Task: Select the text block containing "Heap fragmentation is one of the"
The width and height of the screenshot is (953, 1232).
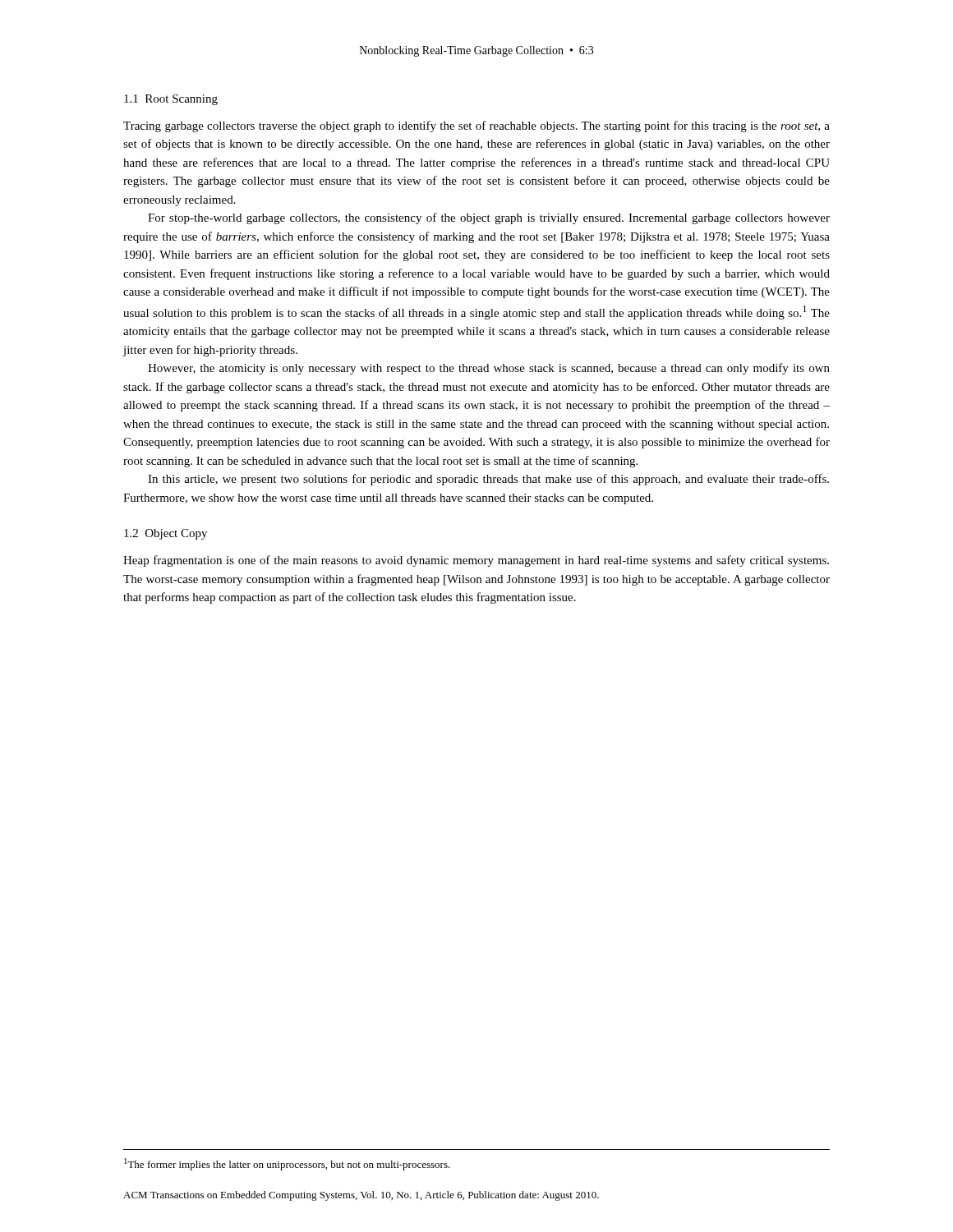Action: (476, 579)
